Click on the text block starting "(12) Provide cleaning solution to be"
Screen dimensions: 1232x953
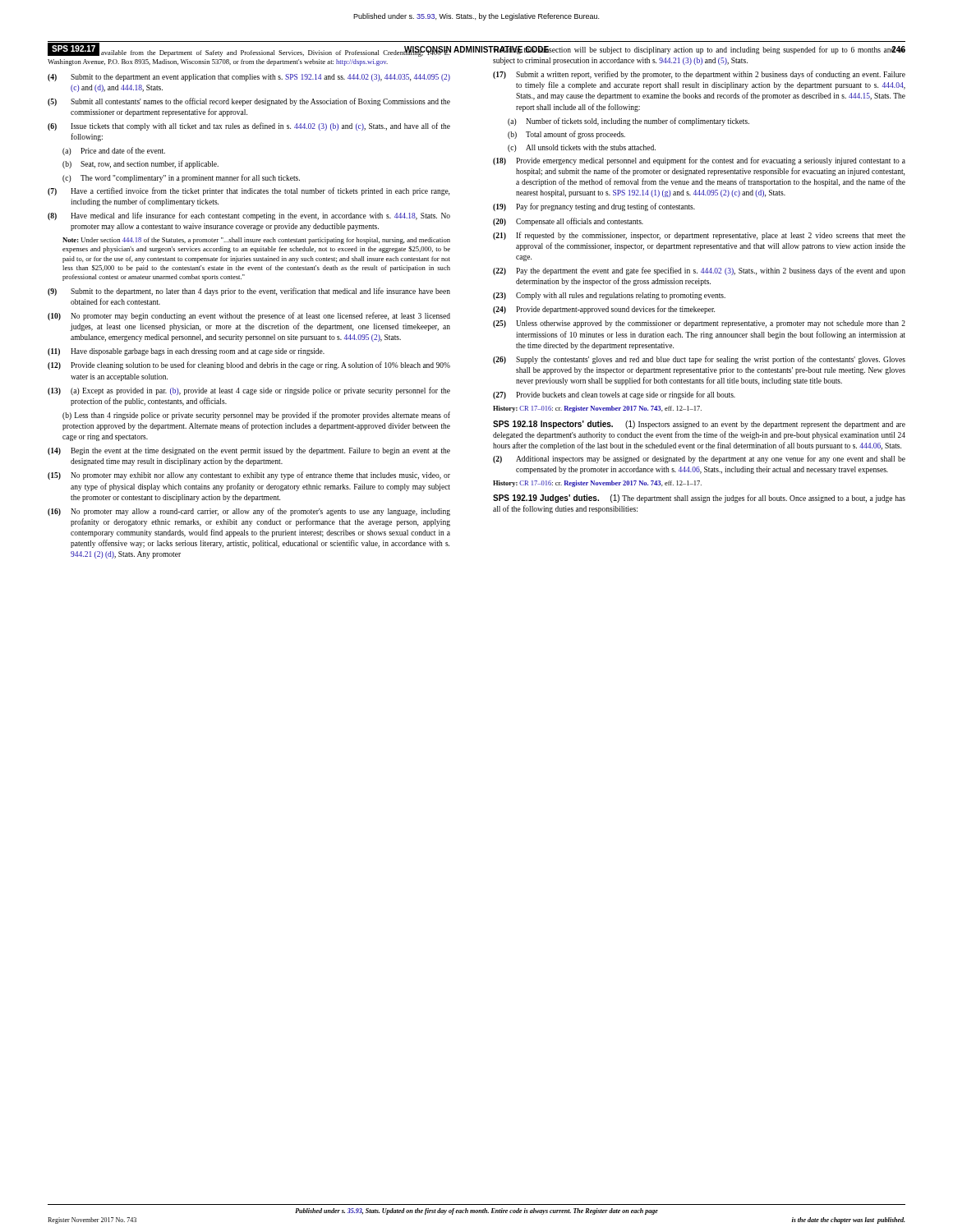point(249,372)
